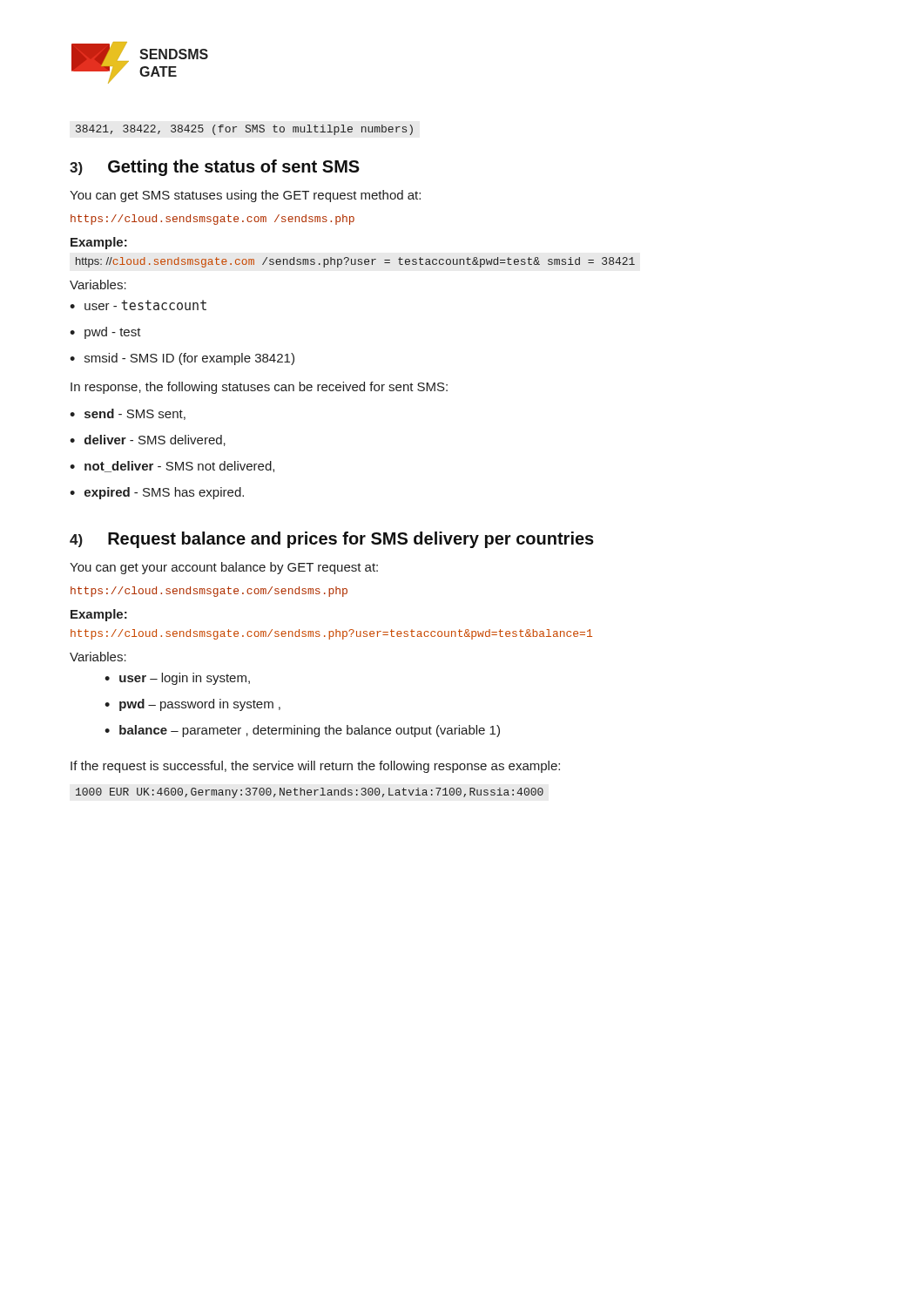Select the text block containing "https: //cloud.sendsmsgate.com /sendsms.php?user = testaccount&pwd=test& smsid"
This screenshot has width=924, height=1307.
coord(355,260)
